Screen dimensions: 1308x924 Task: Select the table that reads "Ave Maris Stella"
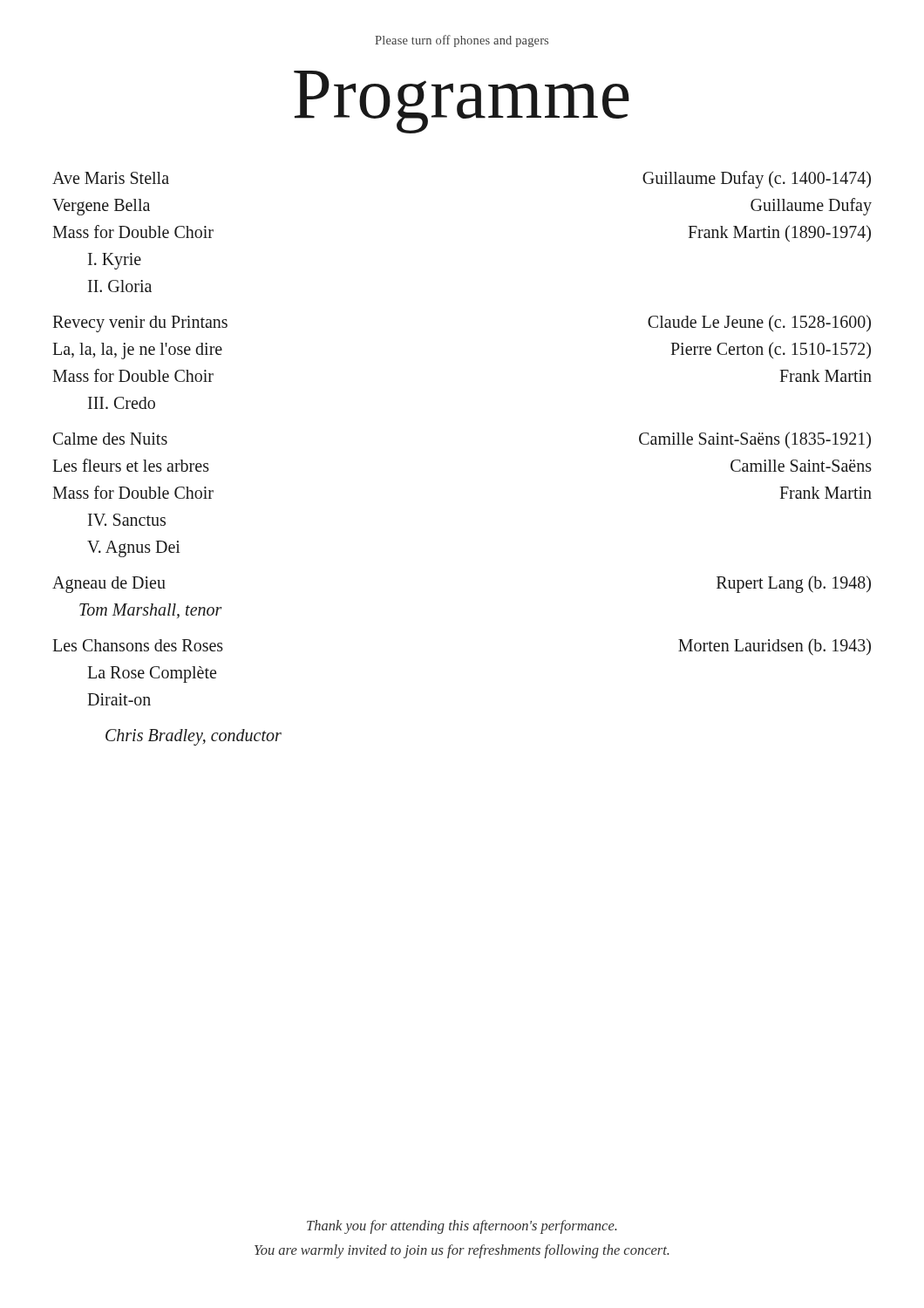click(x=462, y=457)
